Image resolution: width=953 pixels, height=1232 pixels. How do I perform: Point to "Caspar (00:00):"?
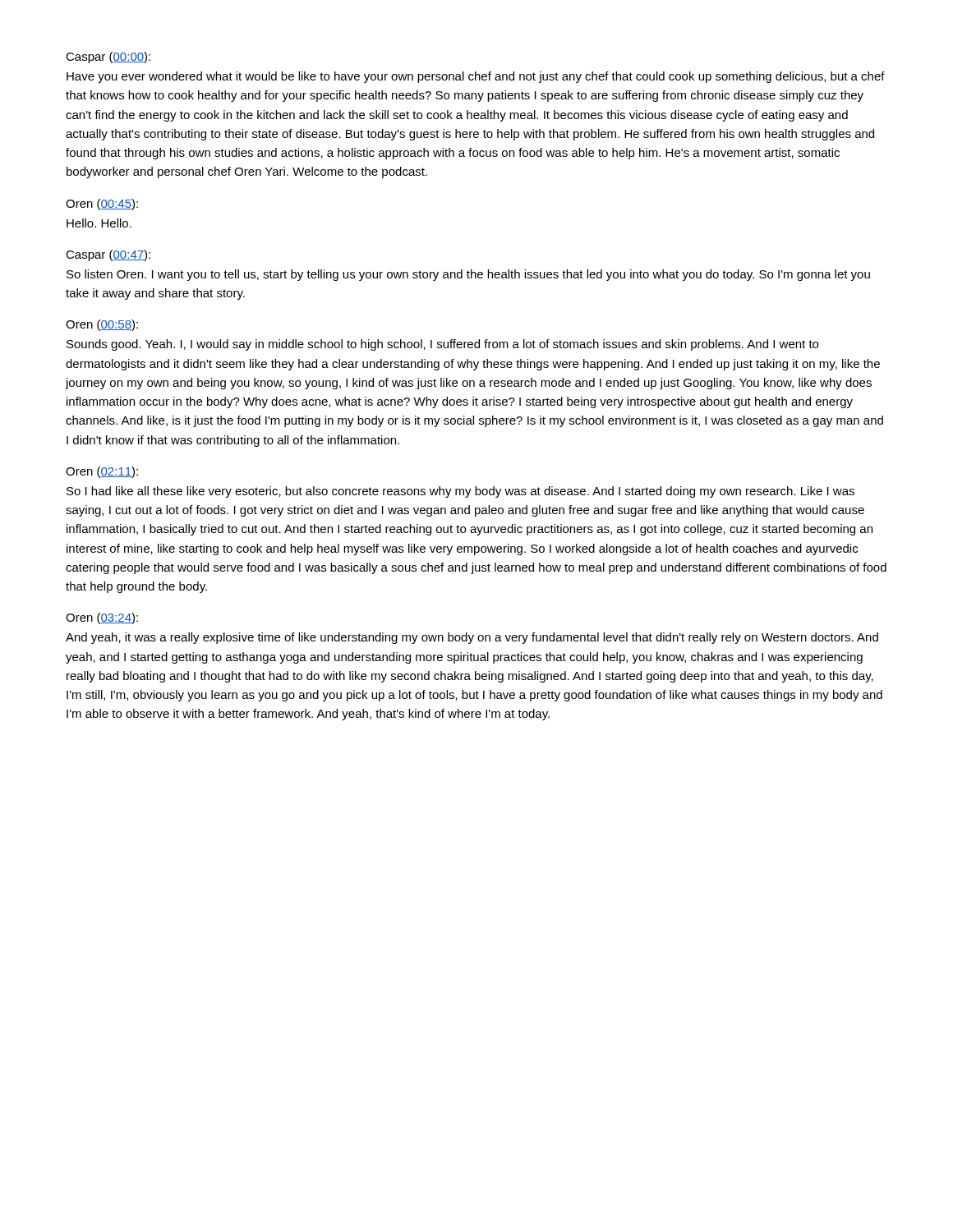[x=109, y=56]
